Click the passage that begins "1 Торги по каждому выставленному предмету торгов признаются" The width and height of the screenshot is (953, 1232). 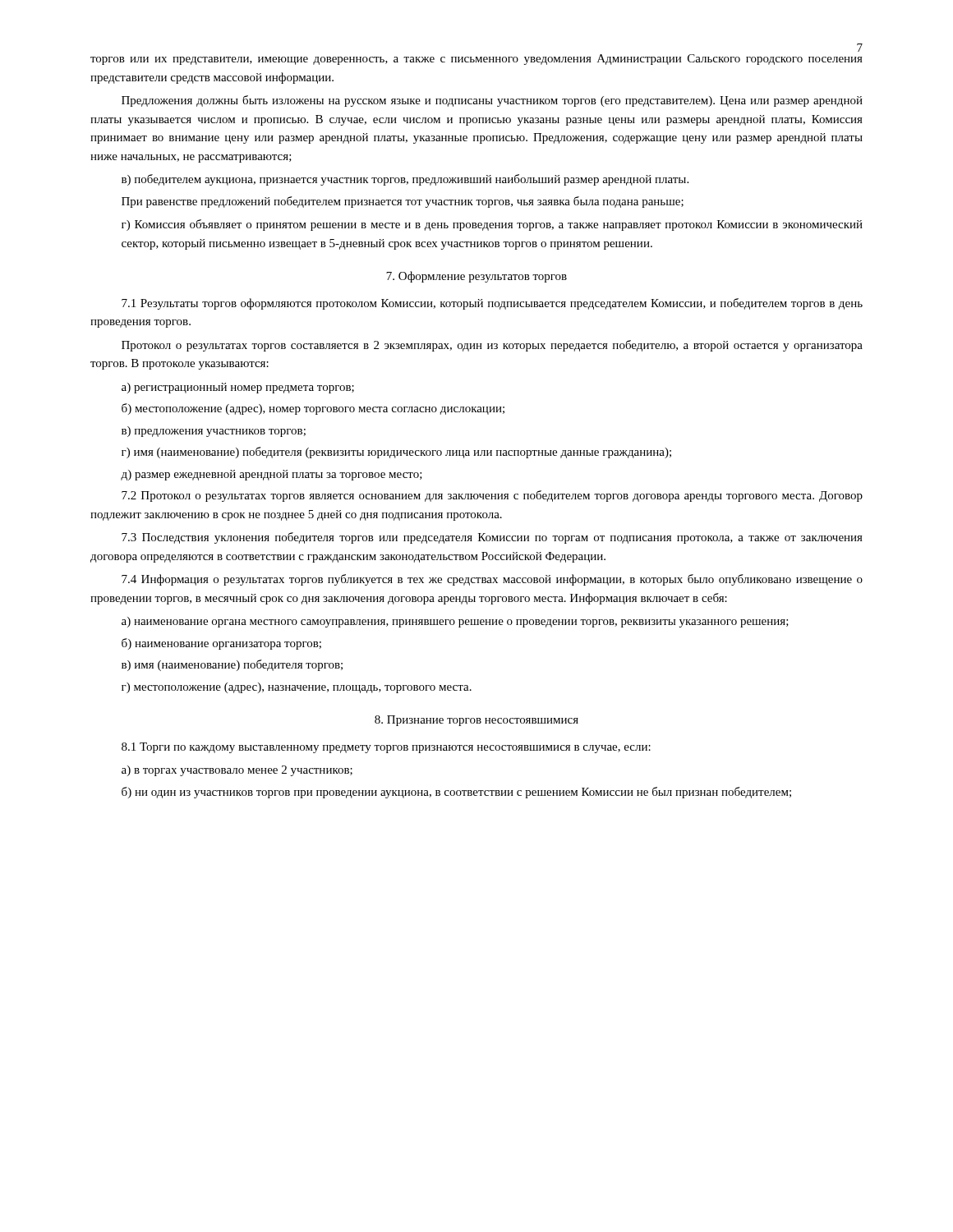coord(476,746)
